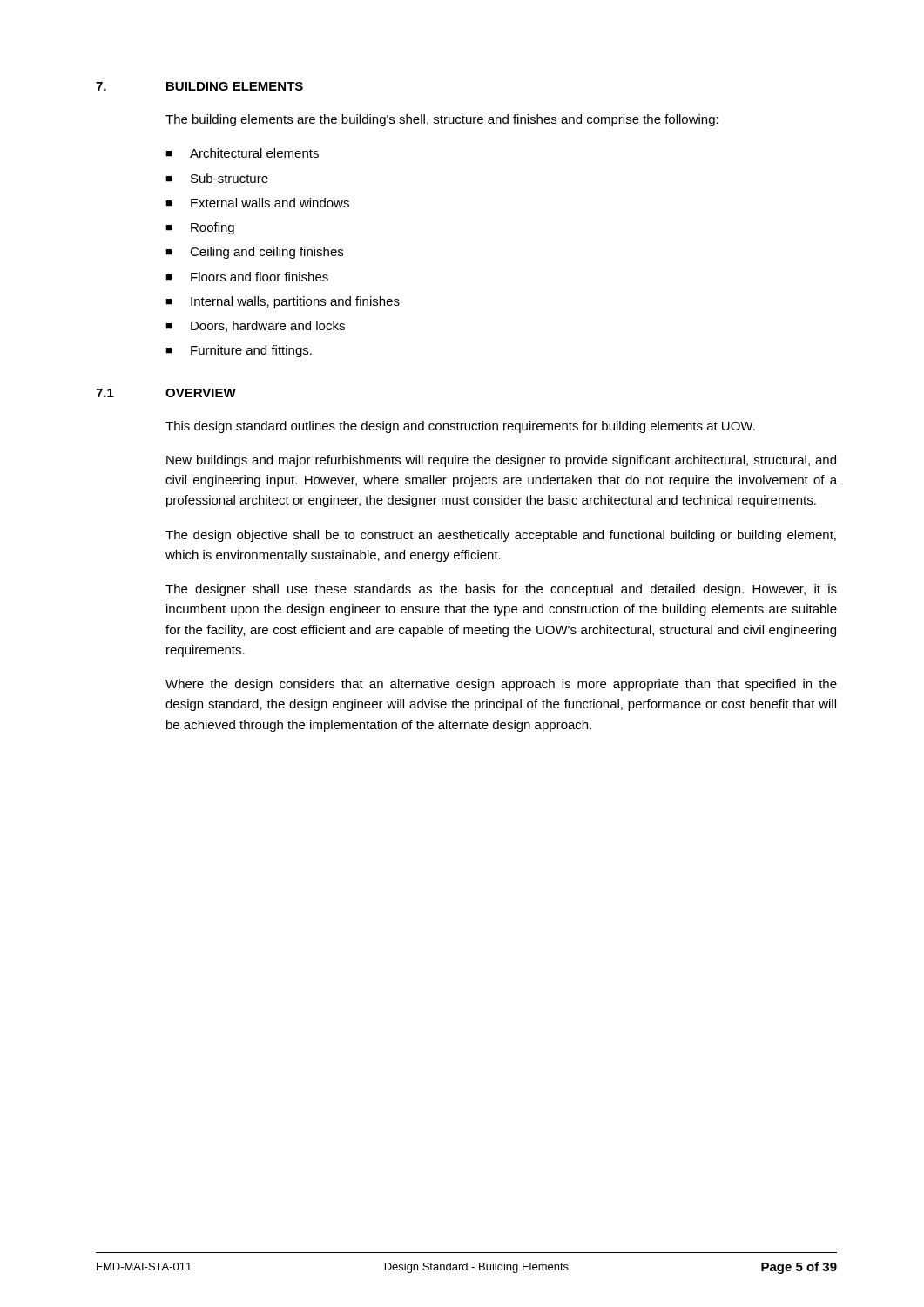Locate the text block containing "Where the design considers that an alternative"

(501, 704)
